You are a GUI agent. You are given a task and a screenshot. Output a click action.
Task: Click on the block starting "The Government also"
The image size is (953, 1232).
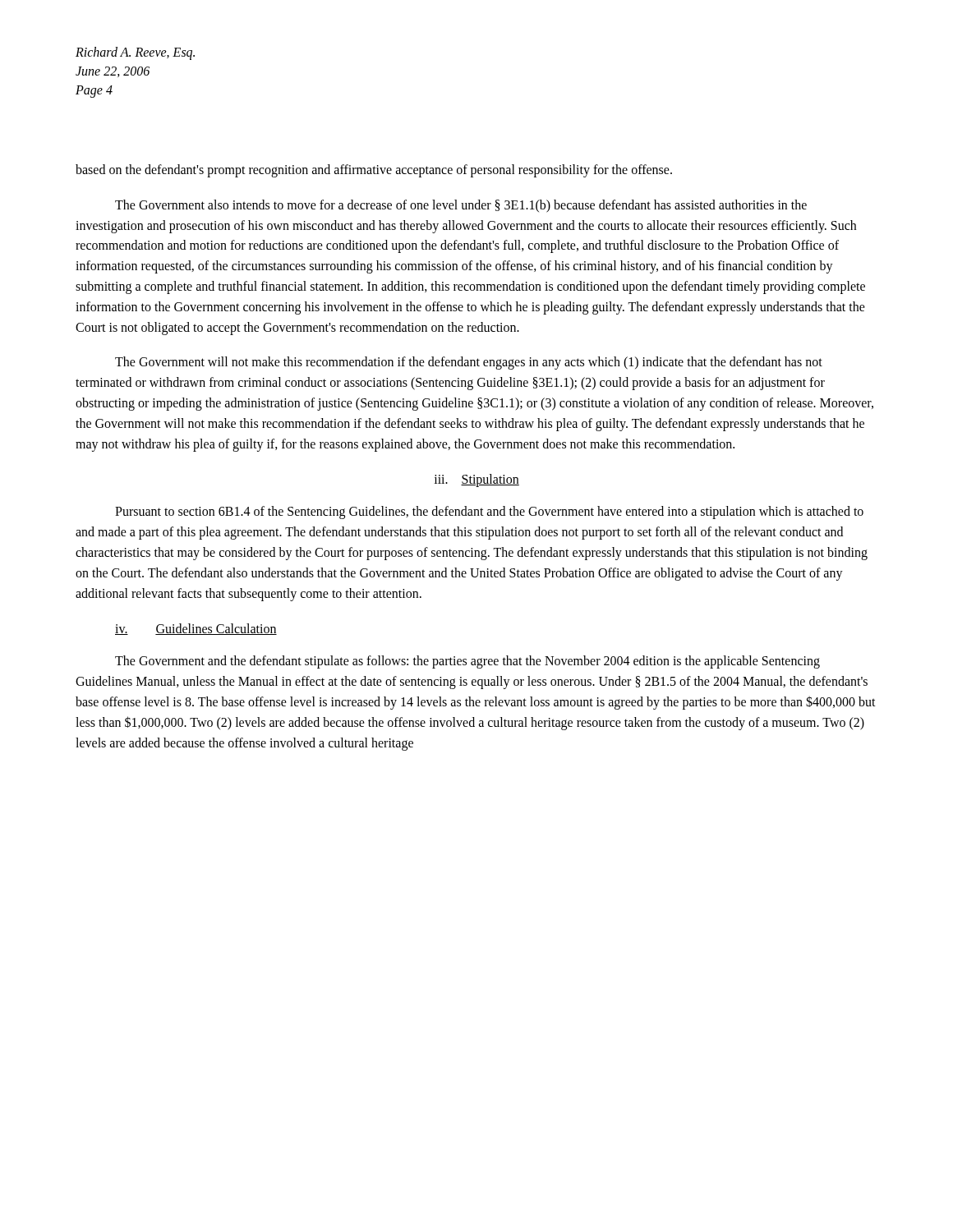coord(471,266)
